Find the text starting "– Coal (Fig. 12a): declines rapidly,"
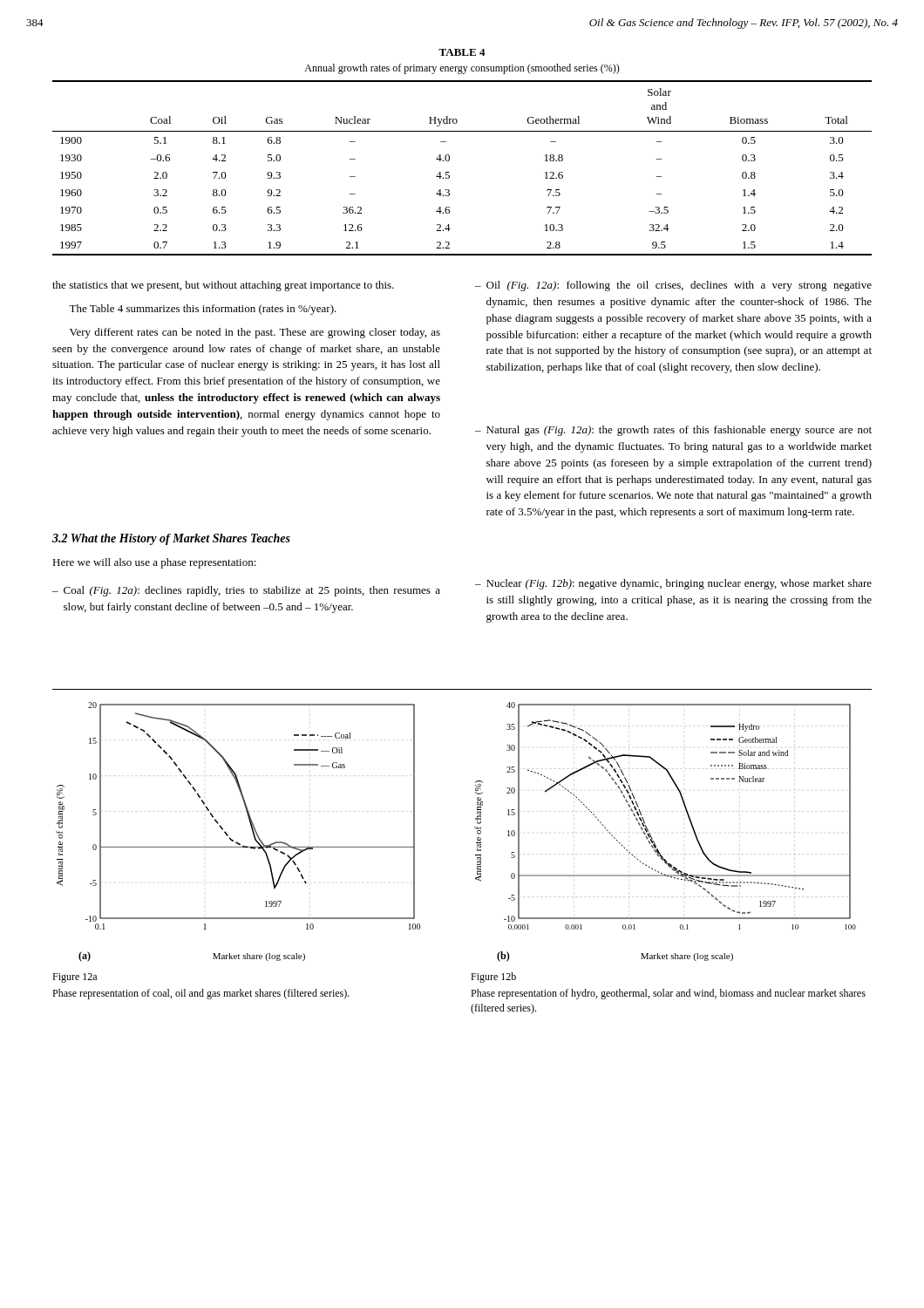The image size is (924, 1308). pyautogui.click(x=246, y=599)
